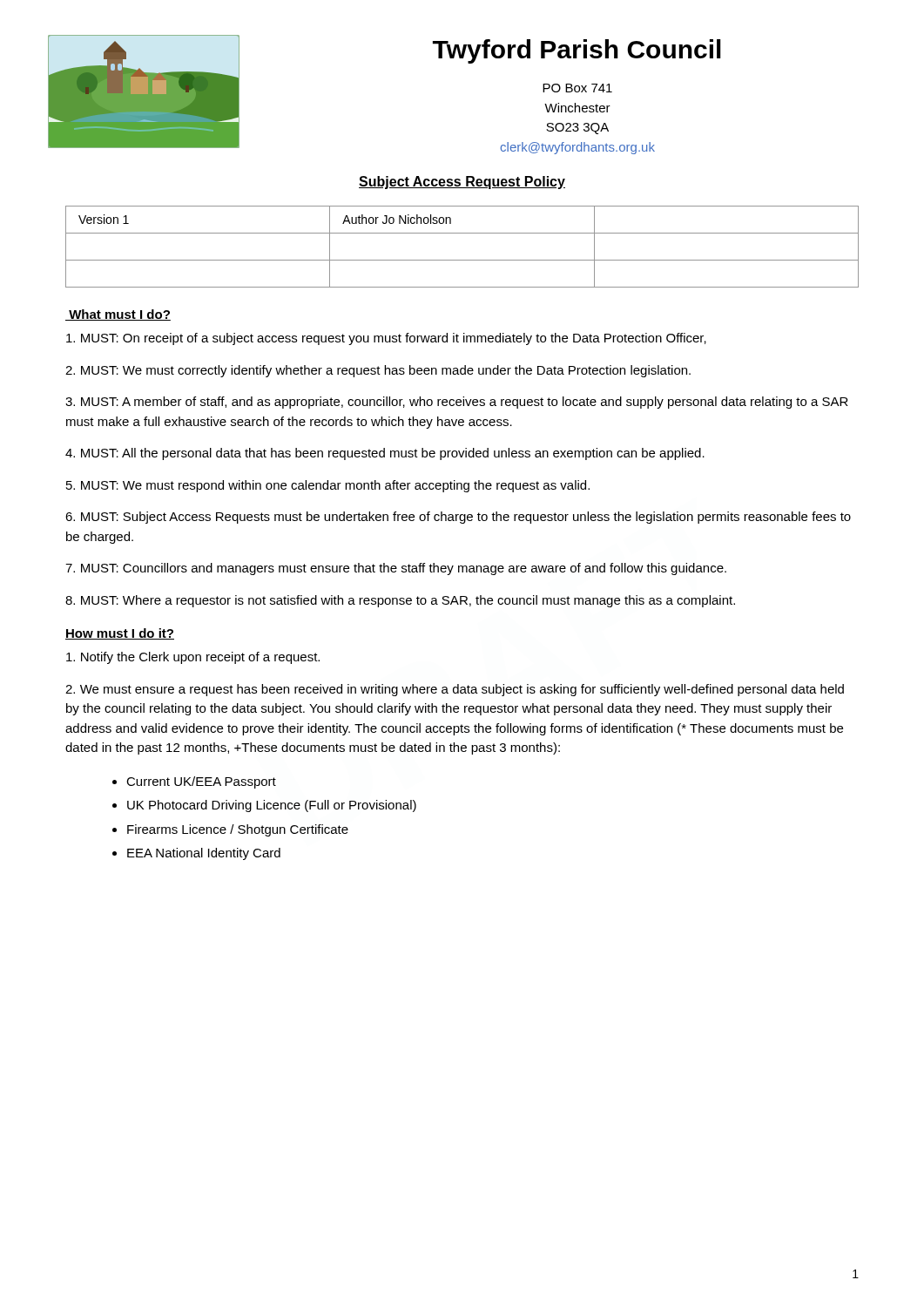Image resolution: width=924 pixels, height=1307 pixels.
Task: Click the table
Action: [x=462, y=247]
